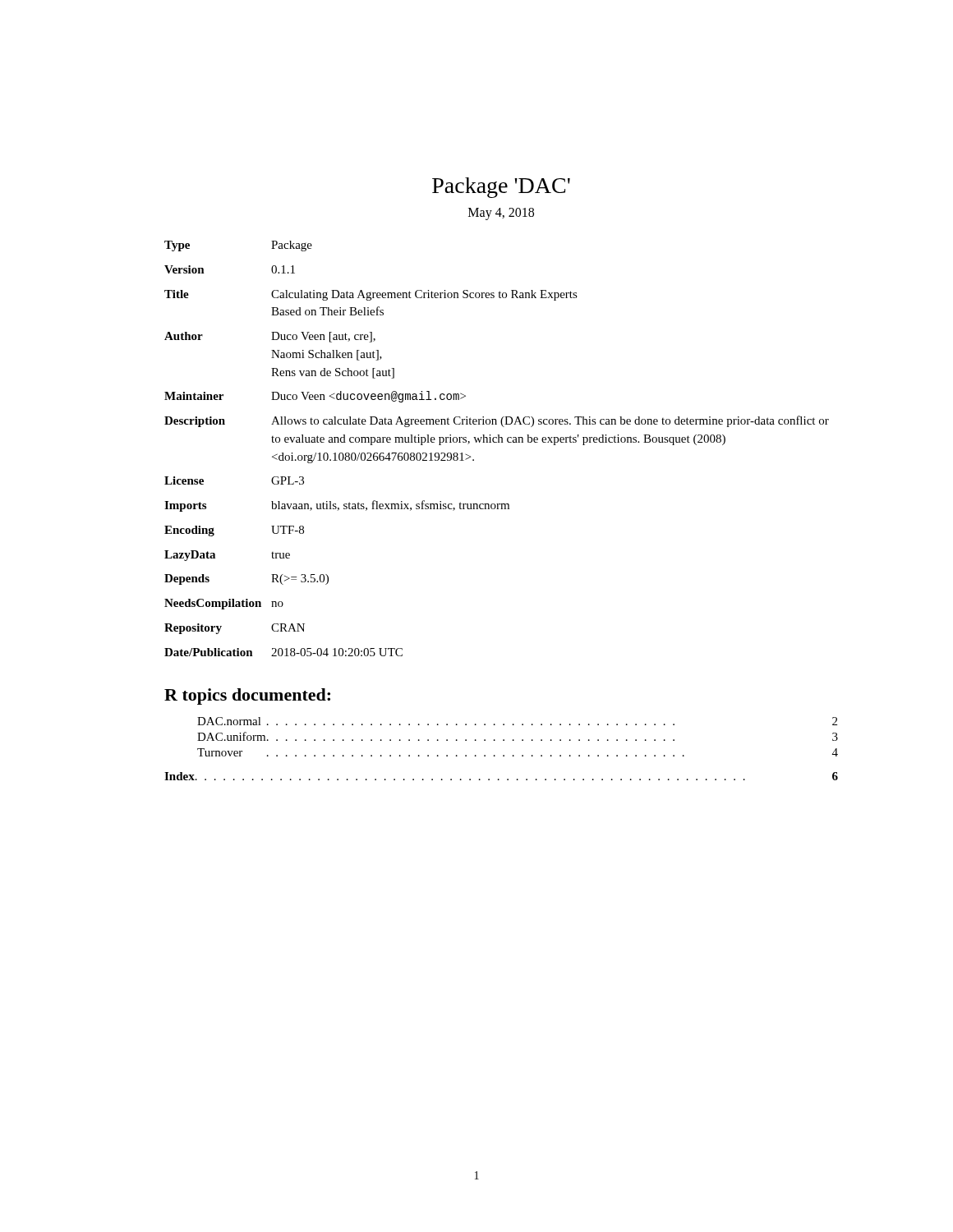Where is the passage that starts "Author Duco Veen"?
Image resolution: width=953 pixels, height=1232 pixels.
point(270,337)
